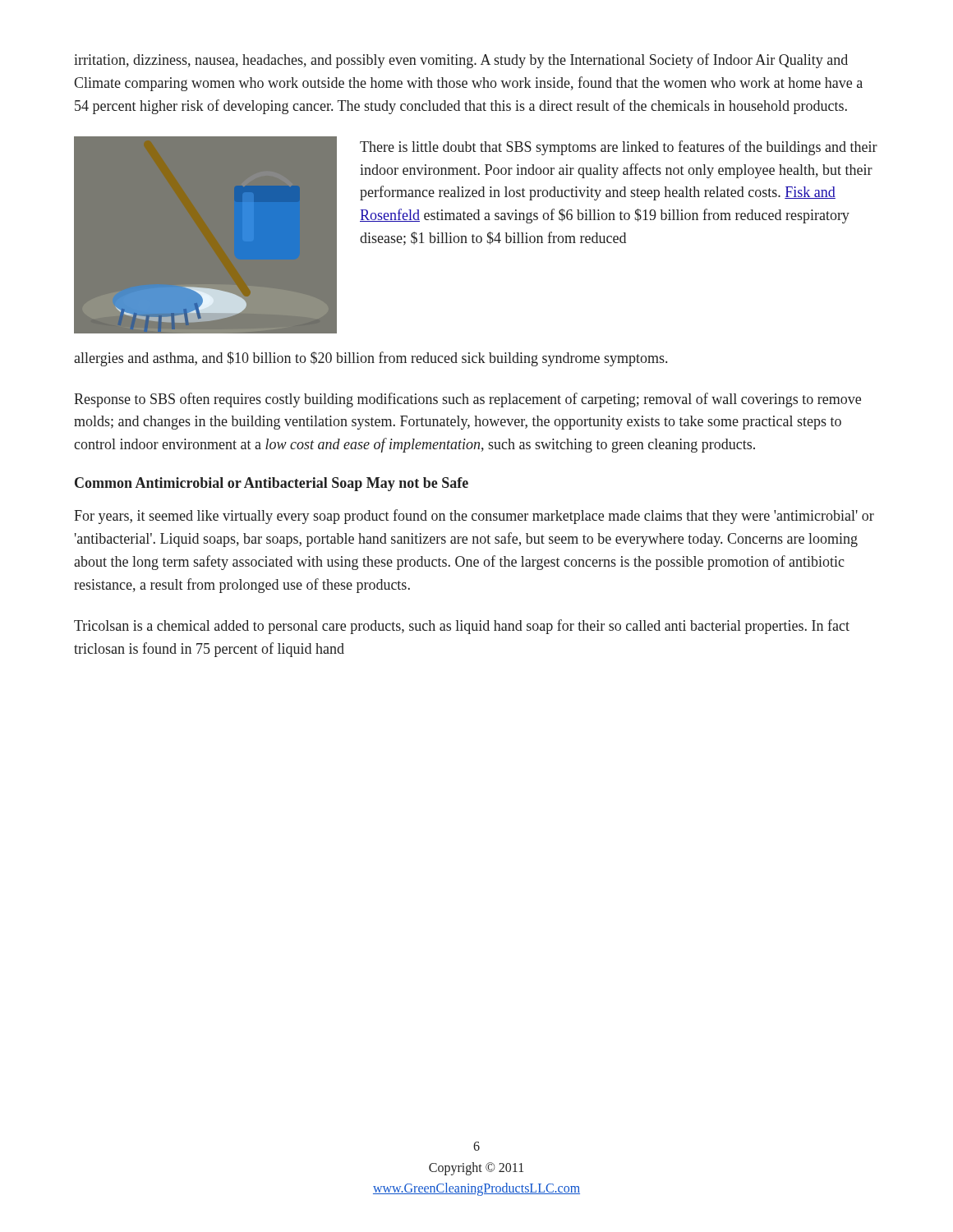Select the text block that says "irritation, dizziness, nausea, headaches, and possibly"
953x1232 pixels.
tap(468, 83)
